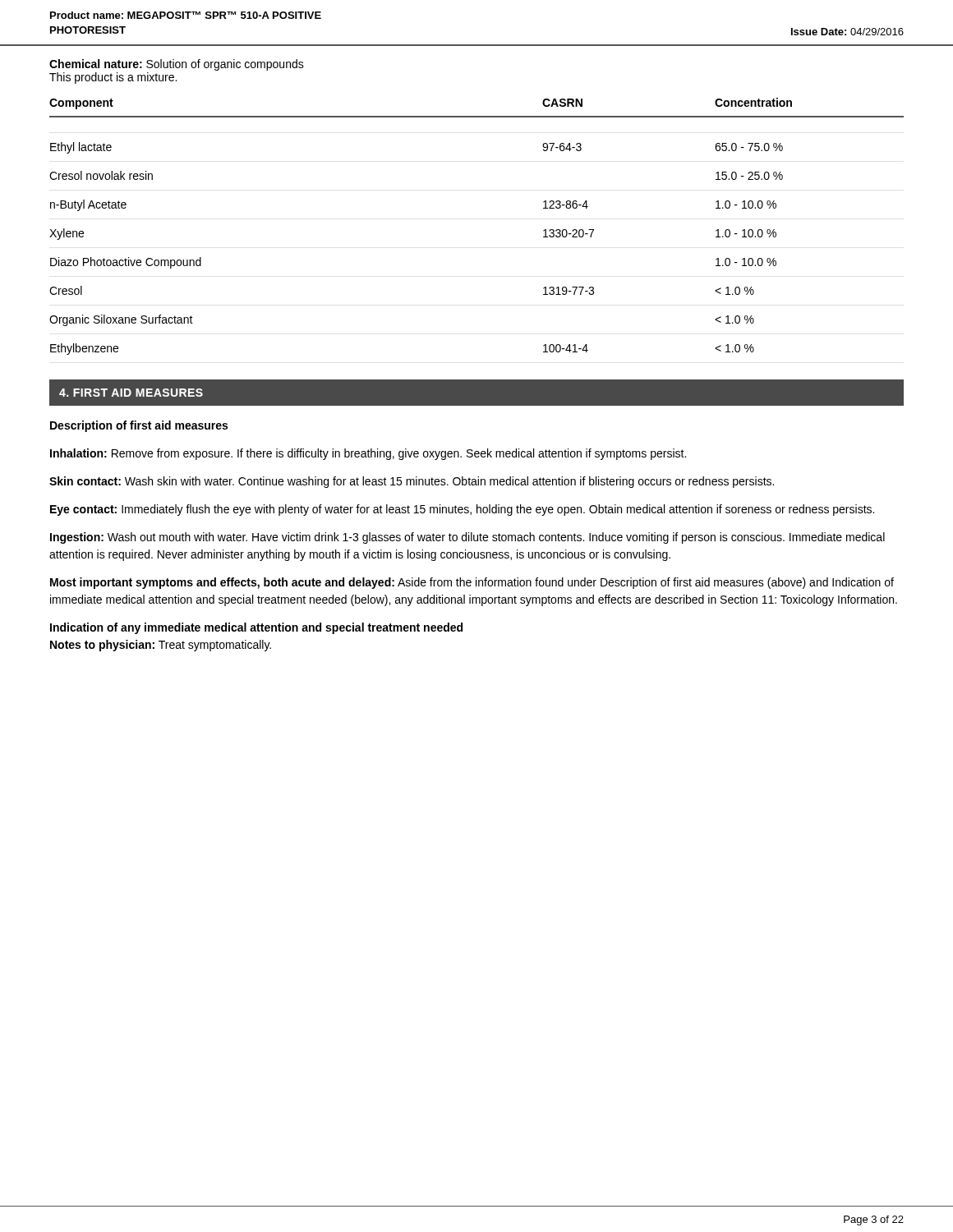This screenshot has width=953, height=1232.
Task: Locate the text block containing "Eye contact: Immediately flush the eye with plenty"
Action: tap(476, 510)
